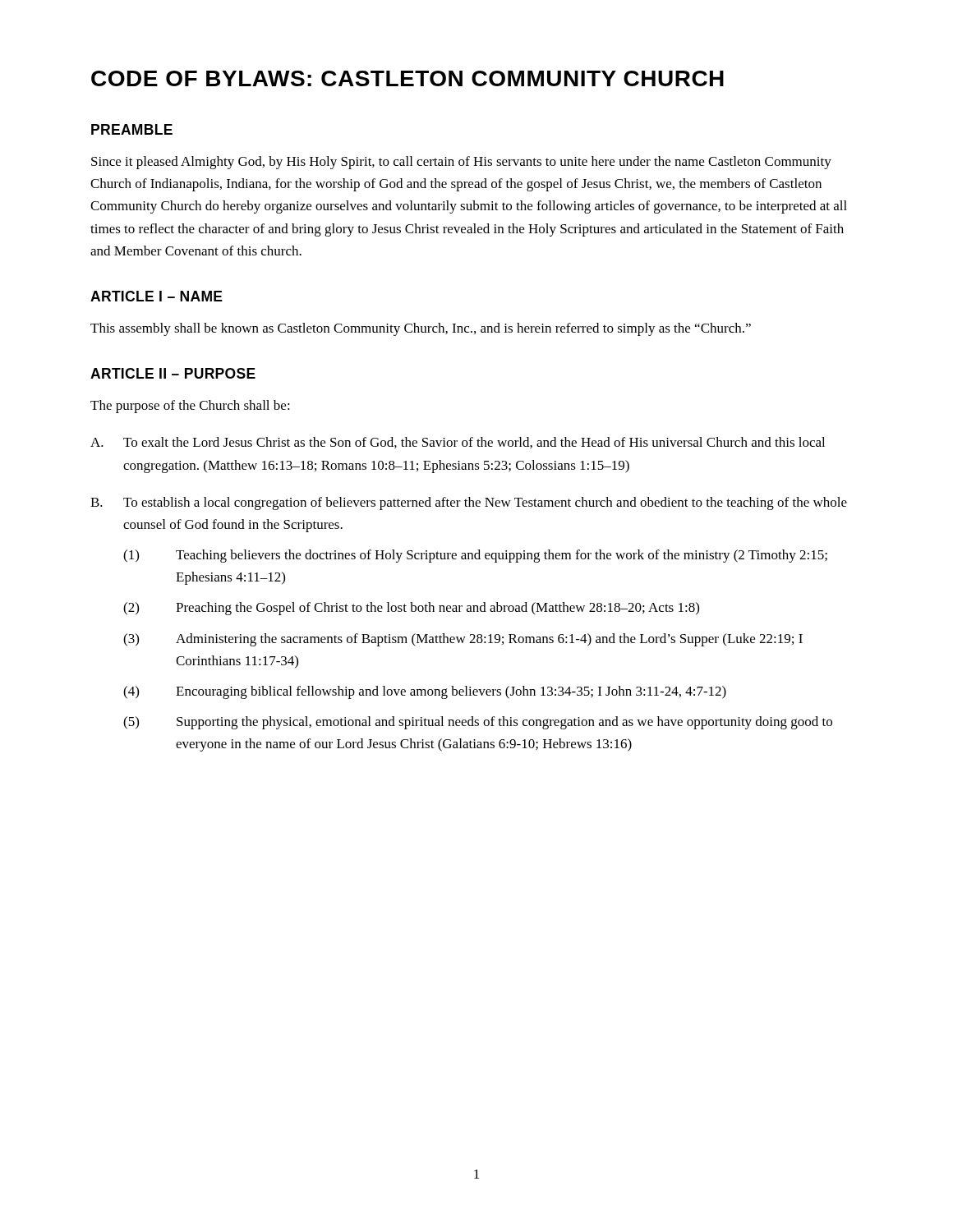Click the passage that begins "The purpose of the"
The image size is (953, 1232).
[x=190, y=407]
